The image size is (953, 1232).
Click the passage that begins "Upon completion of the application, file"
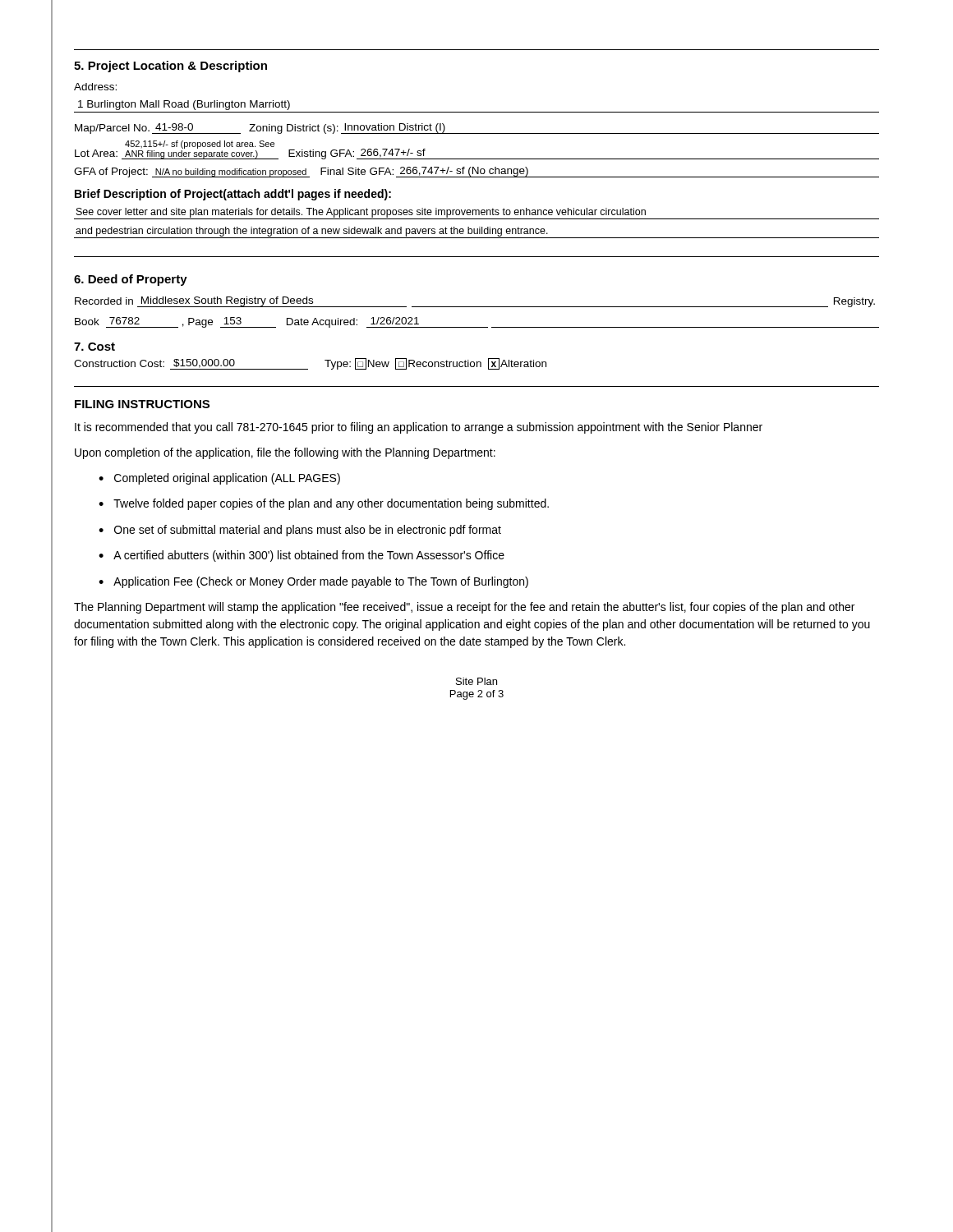pyautogui.click(x=285, y=453)
